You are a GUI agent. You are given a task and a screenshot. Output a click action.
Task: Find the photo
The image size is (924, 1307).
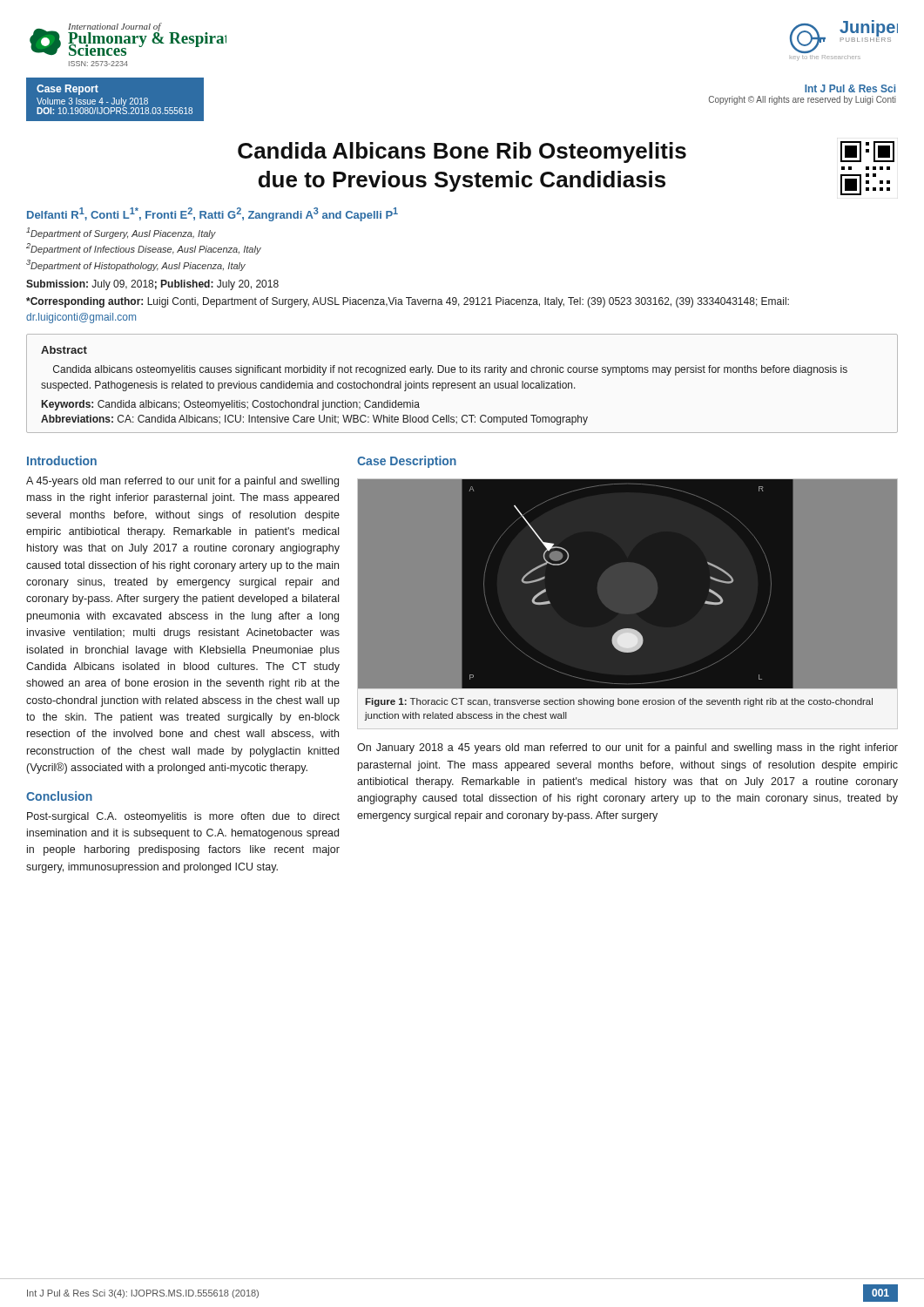click(x=627, y=604)
